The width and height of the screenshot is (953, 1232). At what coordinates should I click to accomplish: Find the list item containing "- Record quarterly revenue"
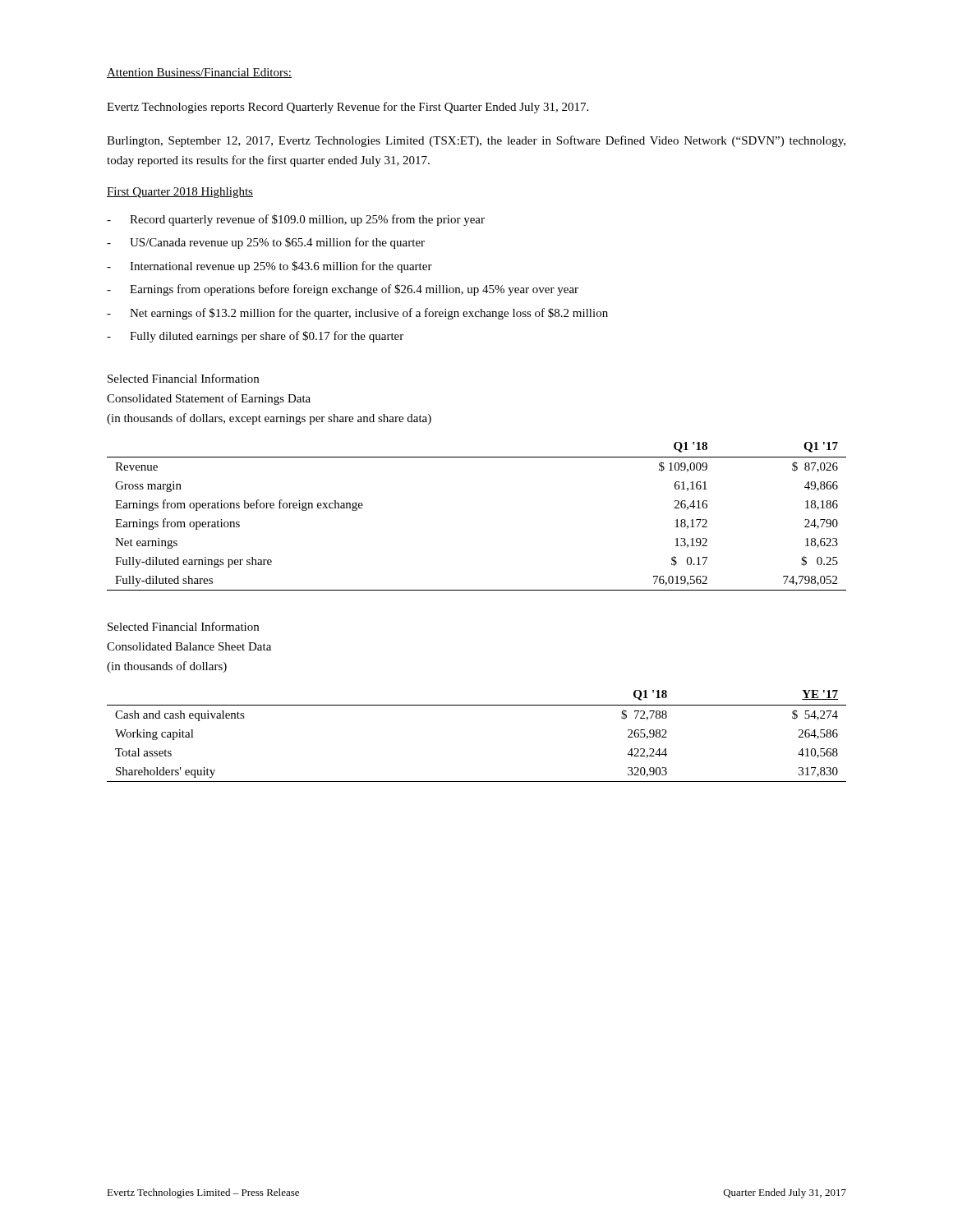(476, 219)
